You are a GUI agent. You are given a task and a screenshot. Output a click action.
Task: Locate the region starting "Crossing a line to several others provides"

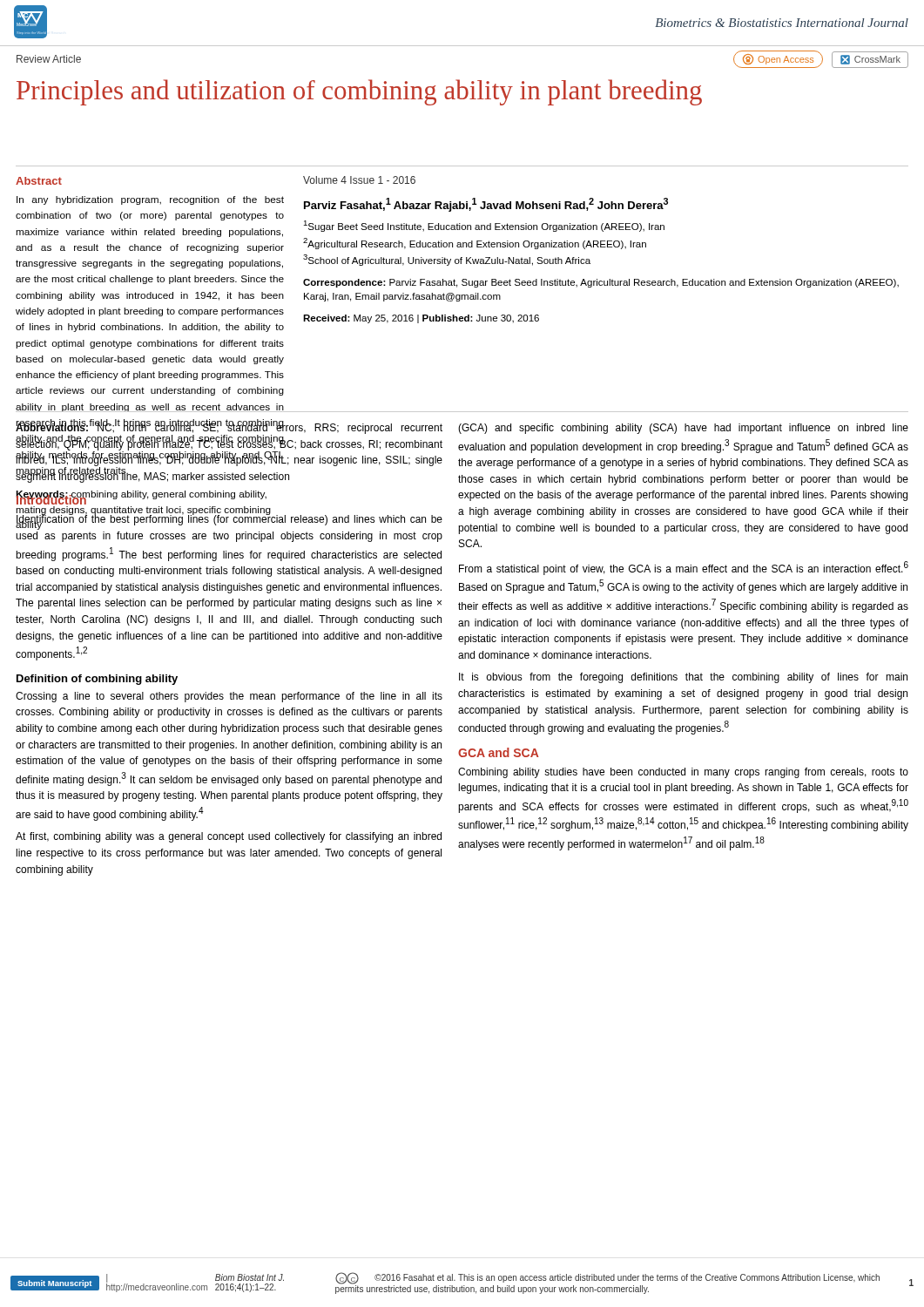[229, 755]
